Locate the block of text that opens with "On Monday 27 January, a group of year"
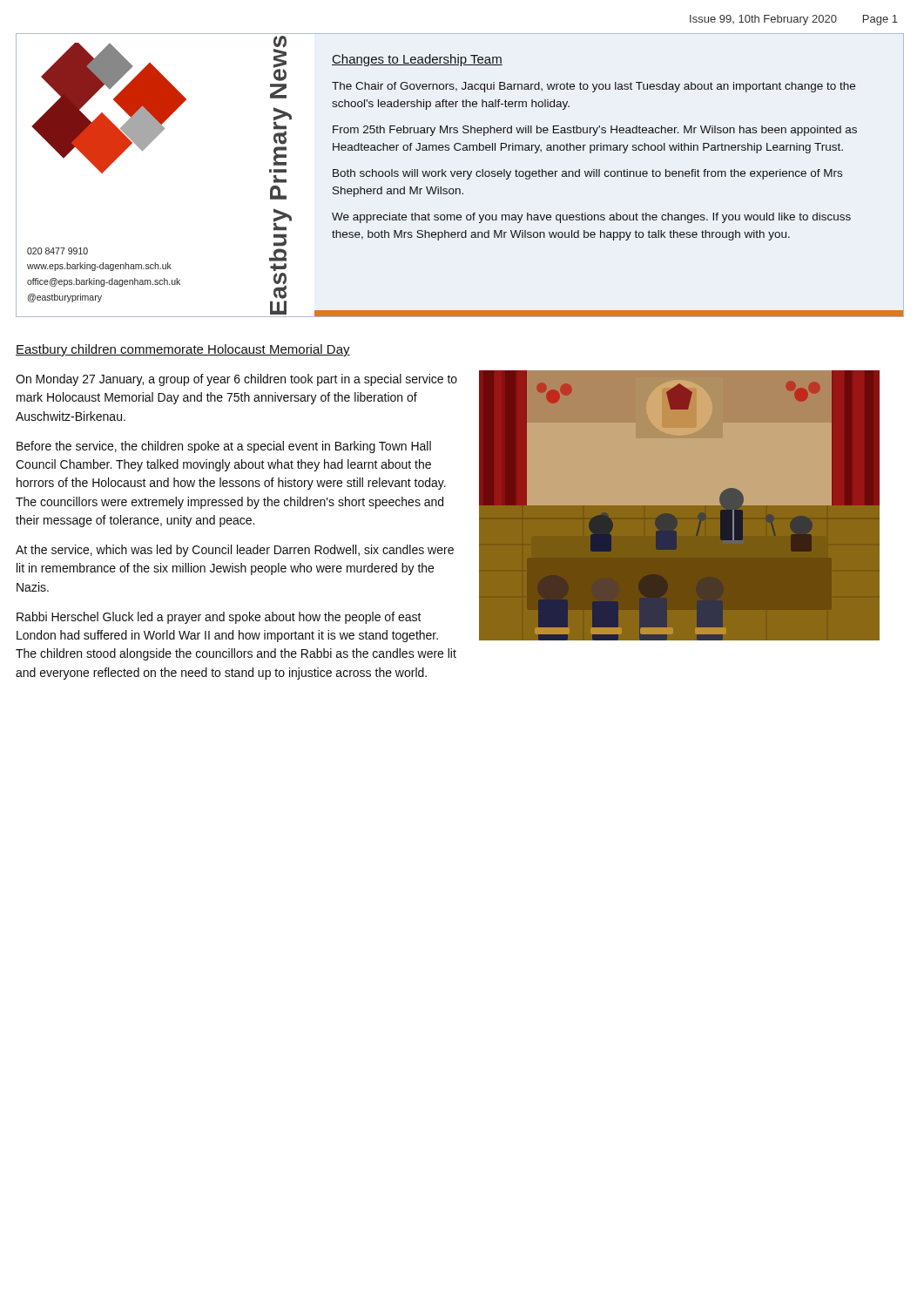Image resolution: width=924 pixels, height=1307 pixels. tap(236, 398)
